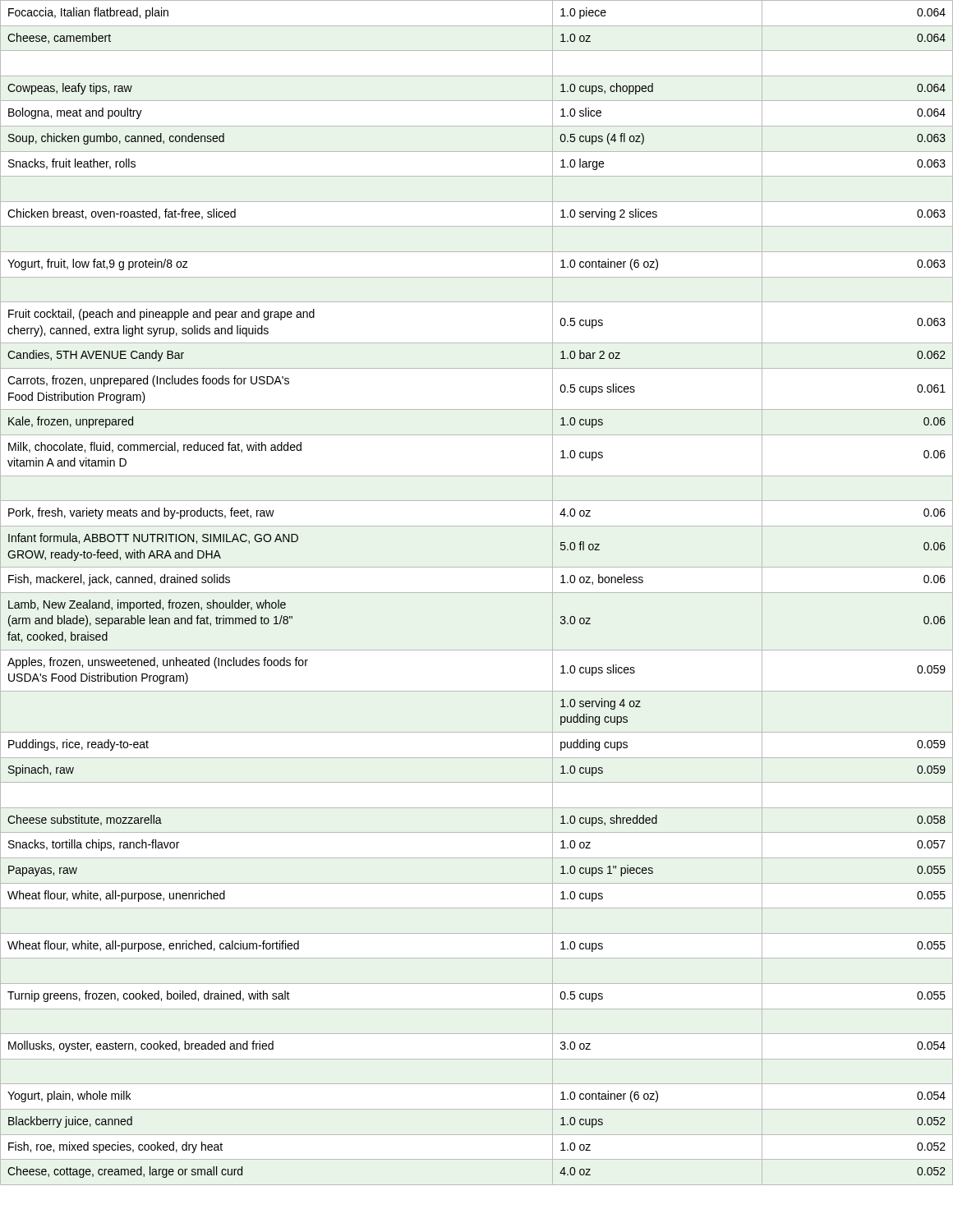Select the table that reads "1.0 cups, chopped"
Screen dimensions: 1232x953
coord(476,592)
